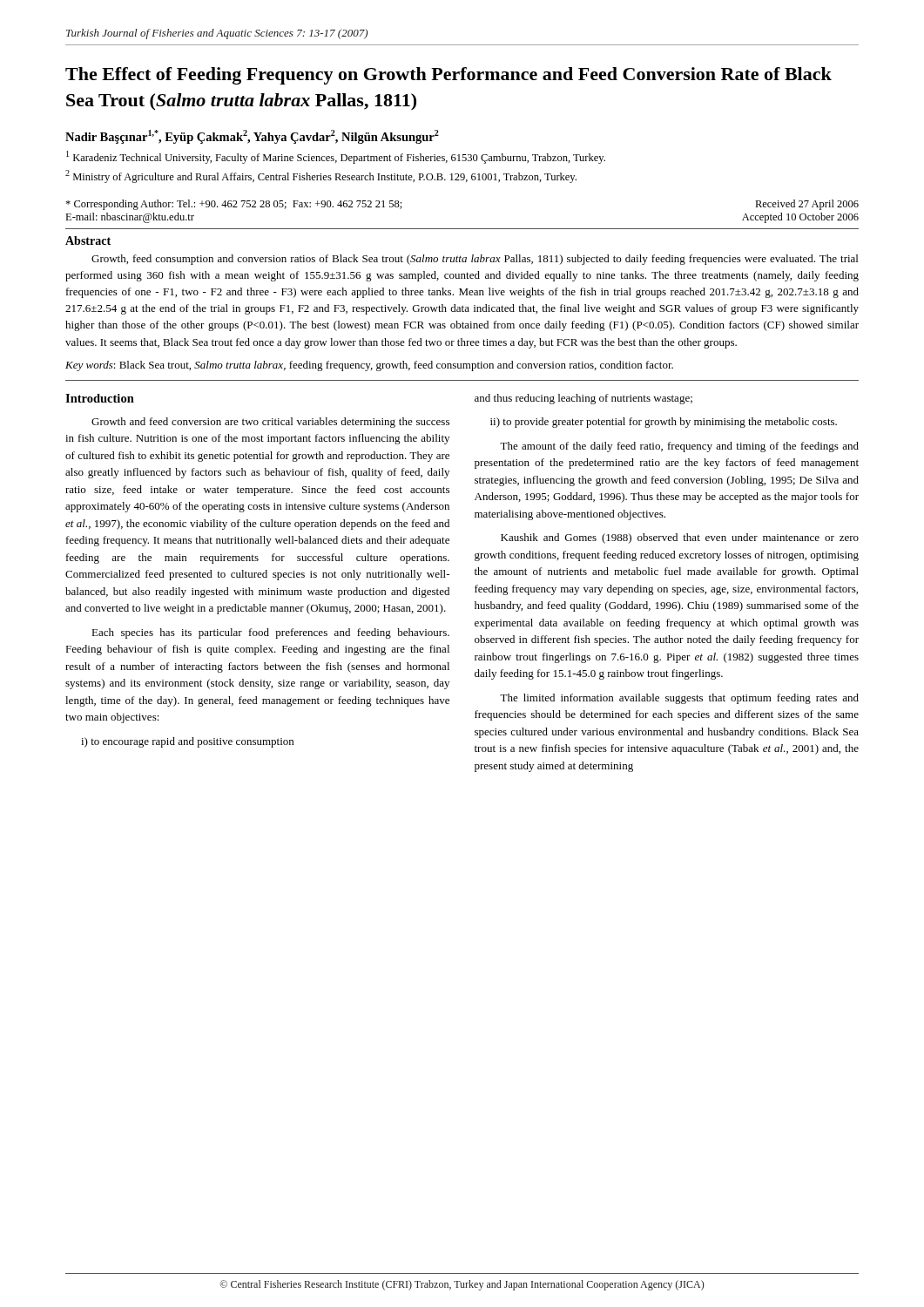Select the title
Viewport: 924px width, 1307px height.
(448, 87)
